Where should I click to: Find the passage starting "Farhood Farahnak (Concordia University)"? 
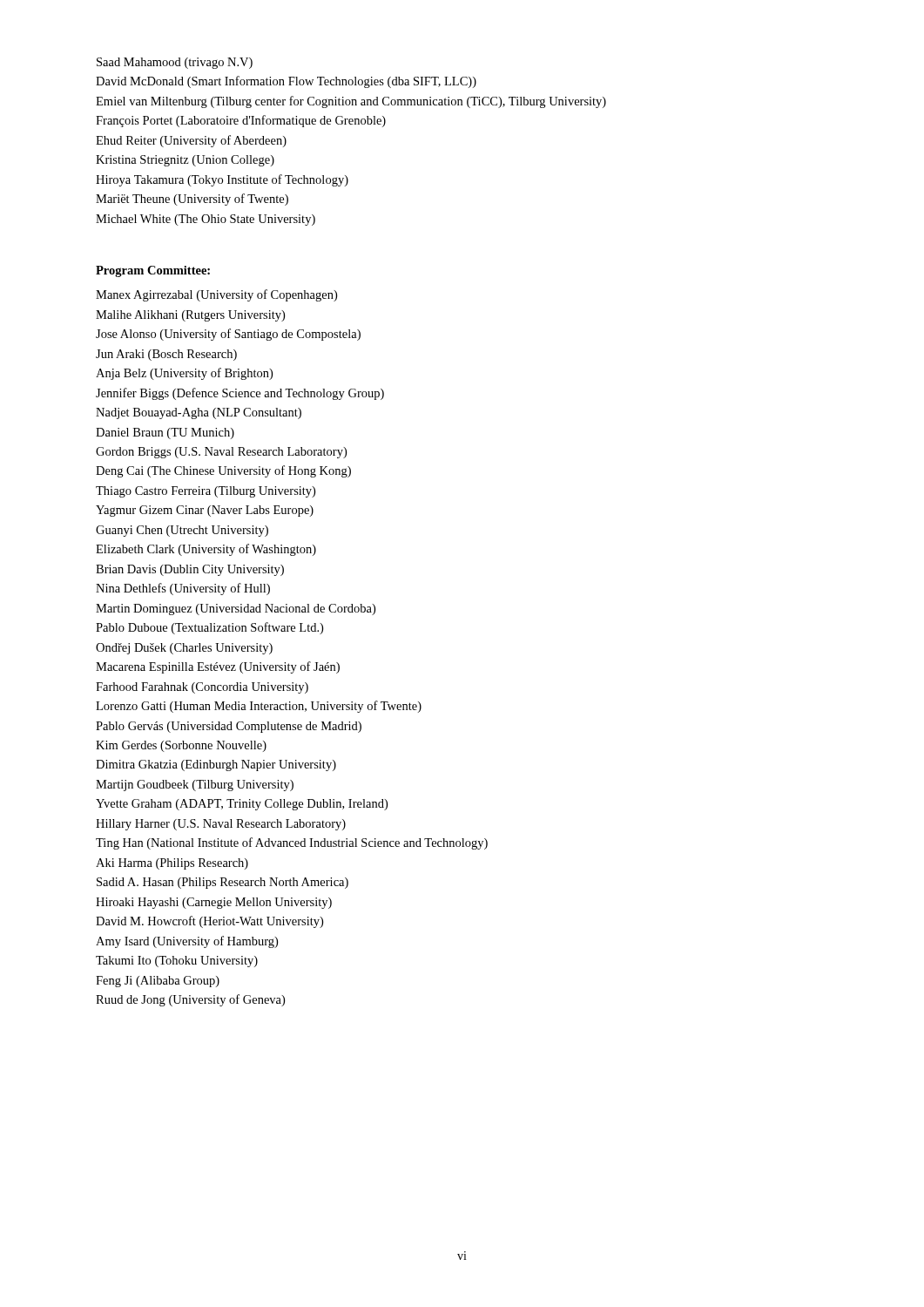point(202,686)
